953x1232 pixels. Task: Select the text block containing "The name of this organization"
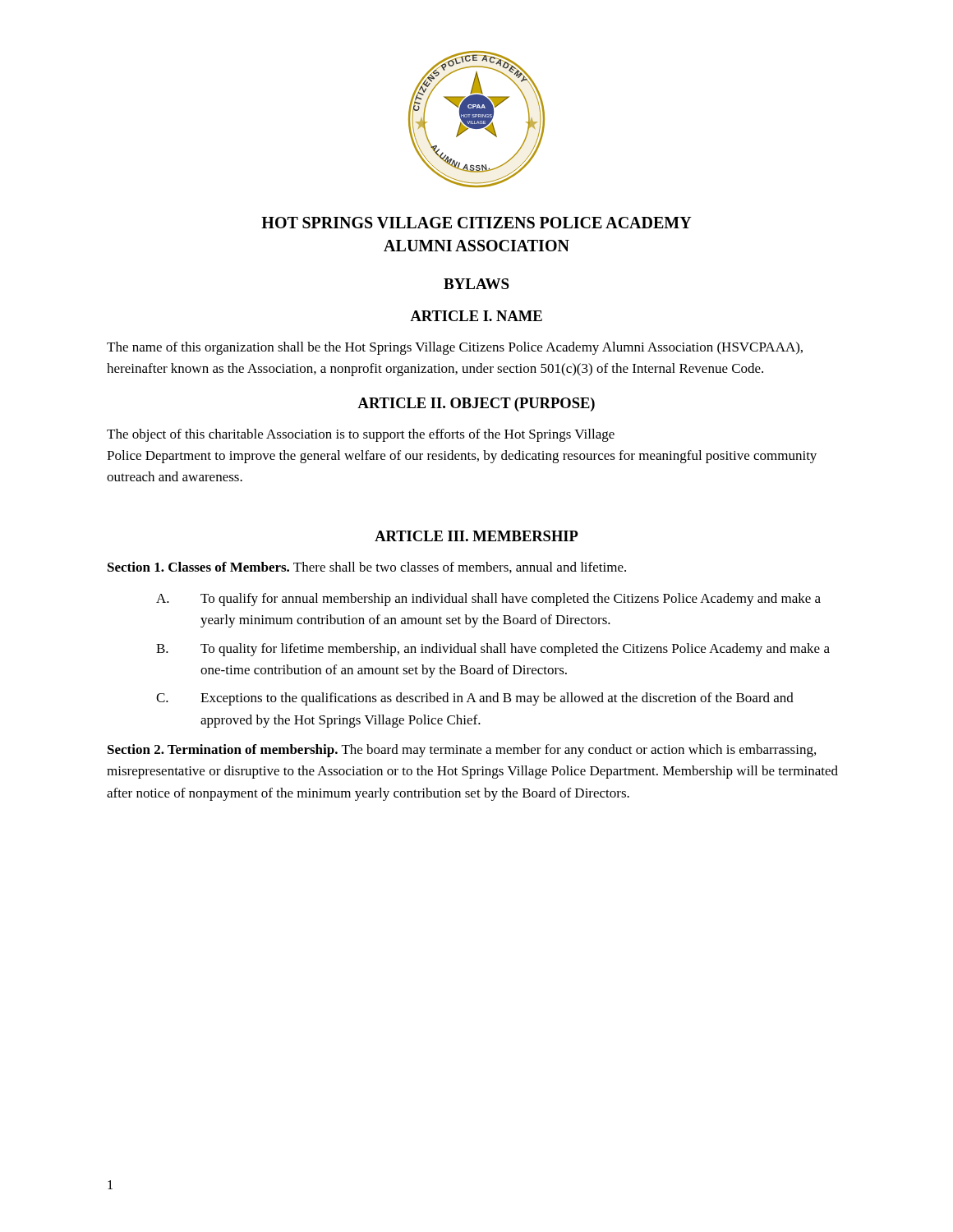455,358
